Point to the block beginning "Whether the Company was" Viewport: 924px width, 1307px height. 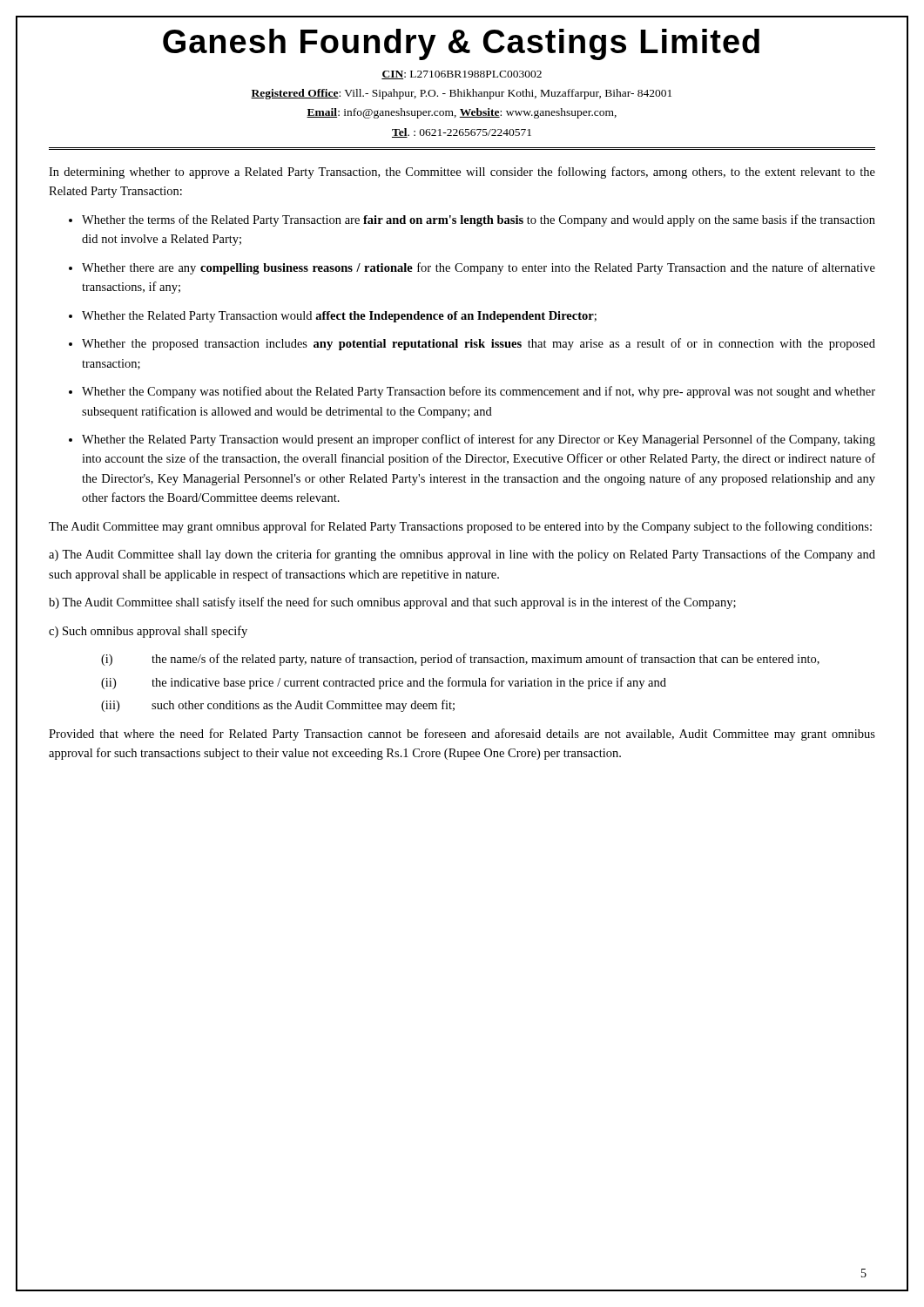(x=479, y=401)
